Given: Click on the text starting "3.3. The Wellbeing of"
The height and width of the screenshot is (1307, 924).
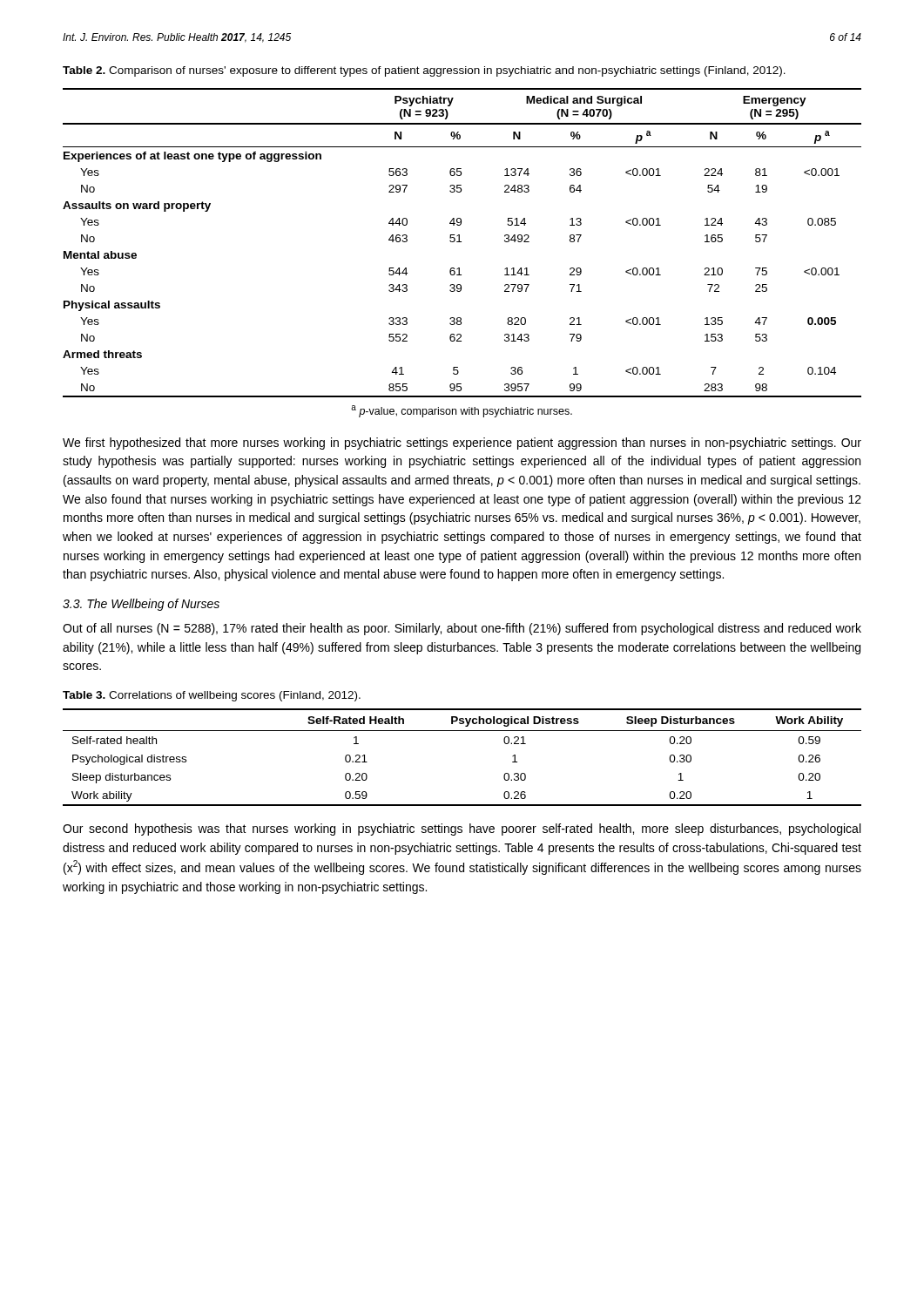Looking at the screenshot, I should [141, 604].
